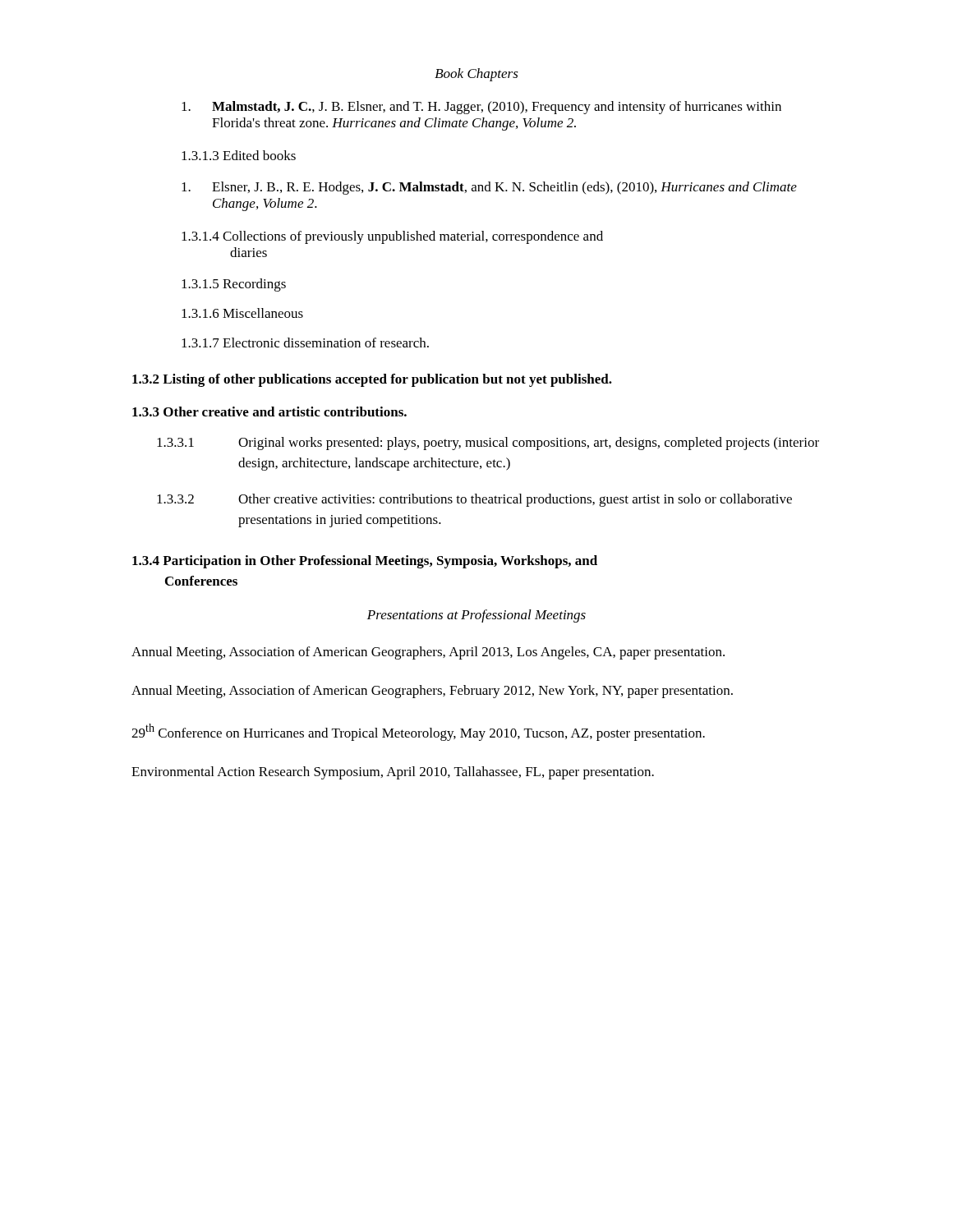Locate the region starting "Elsner, J. B., R."
Viewport: 953px width, 1232px height.
pyautogui.click(x=501, y=195)
